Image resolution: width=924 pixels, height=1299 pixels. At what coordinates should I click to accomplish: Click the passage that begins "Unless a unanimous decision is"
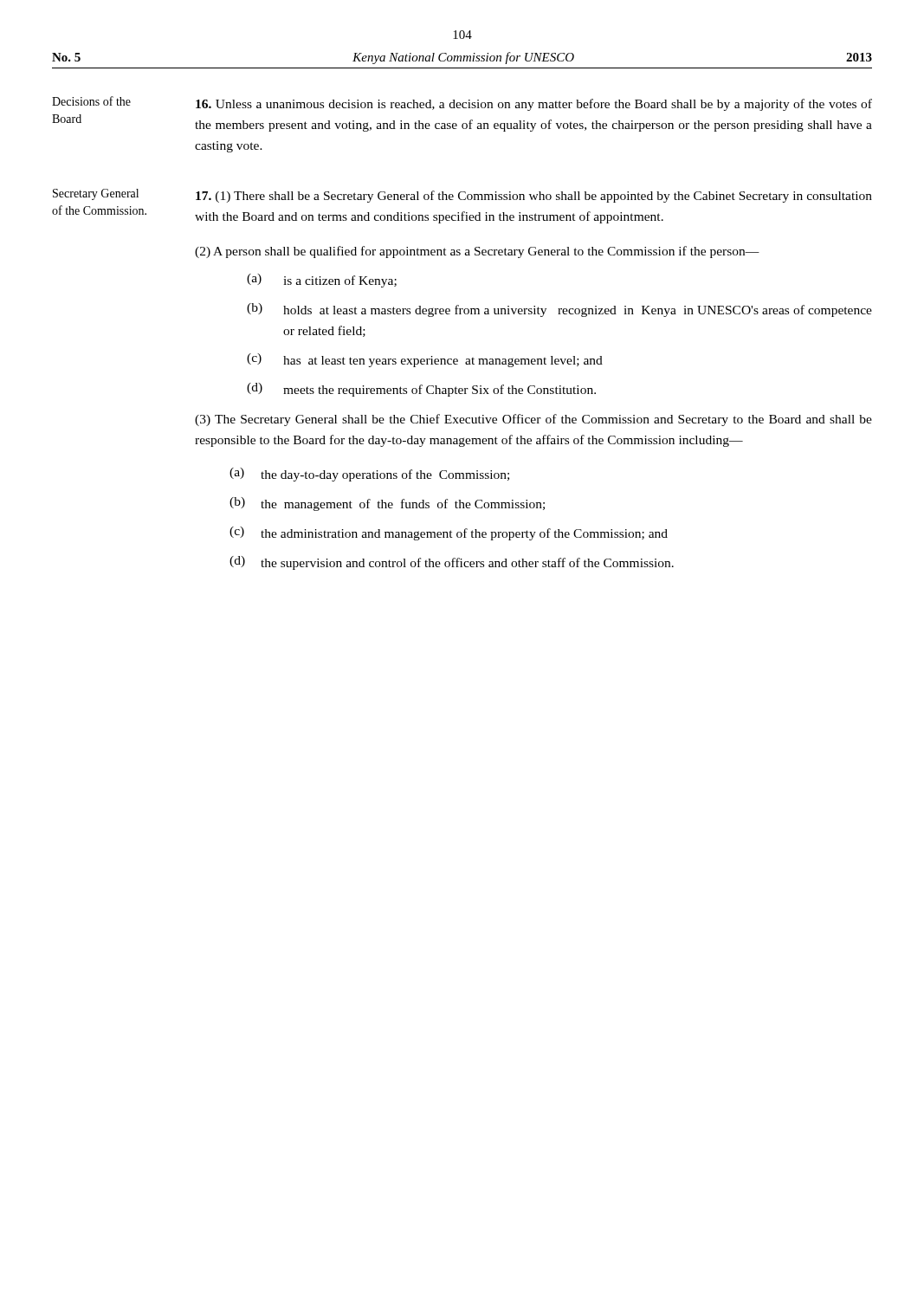coord(533,125)
